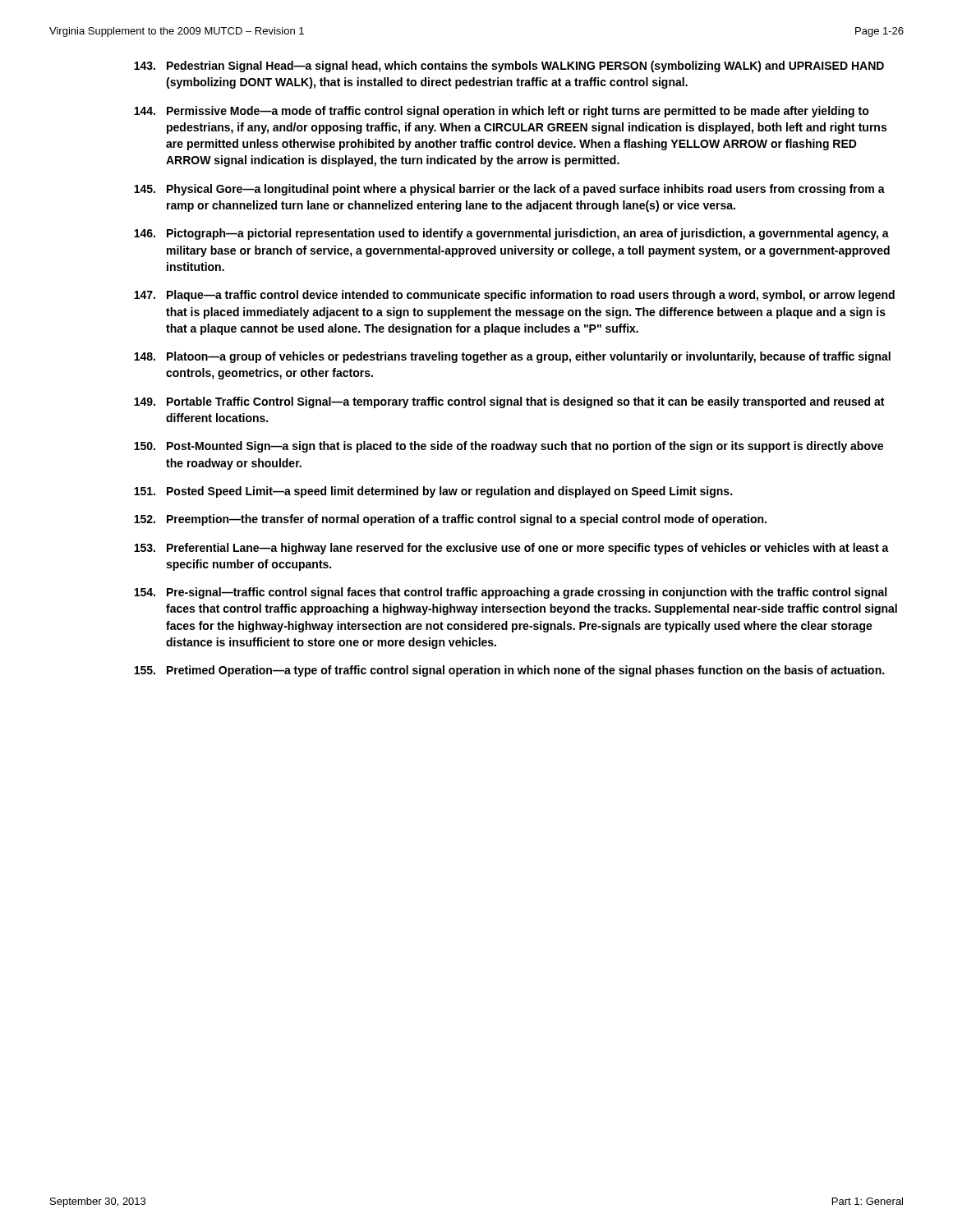
Task: Where is the passage that starts "151. Posted Speed Limit—a speed"?
Action: [476, 491]
